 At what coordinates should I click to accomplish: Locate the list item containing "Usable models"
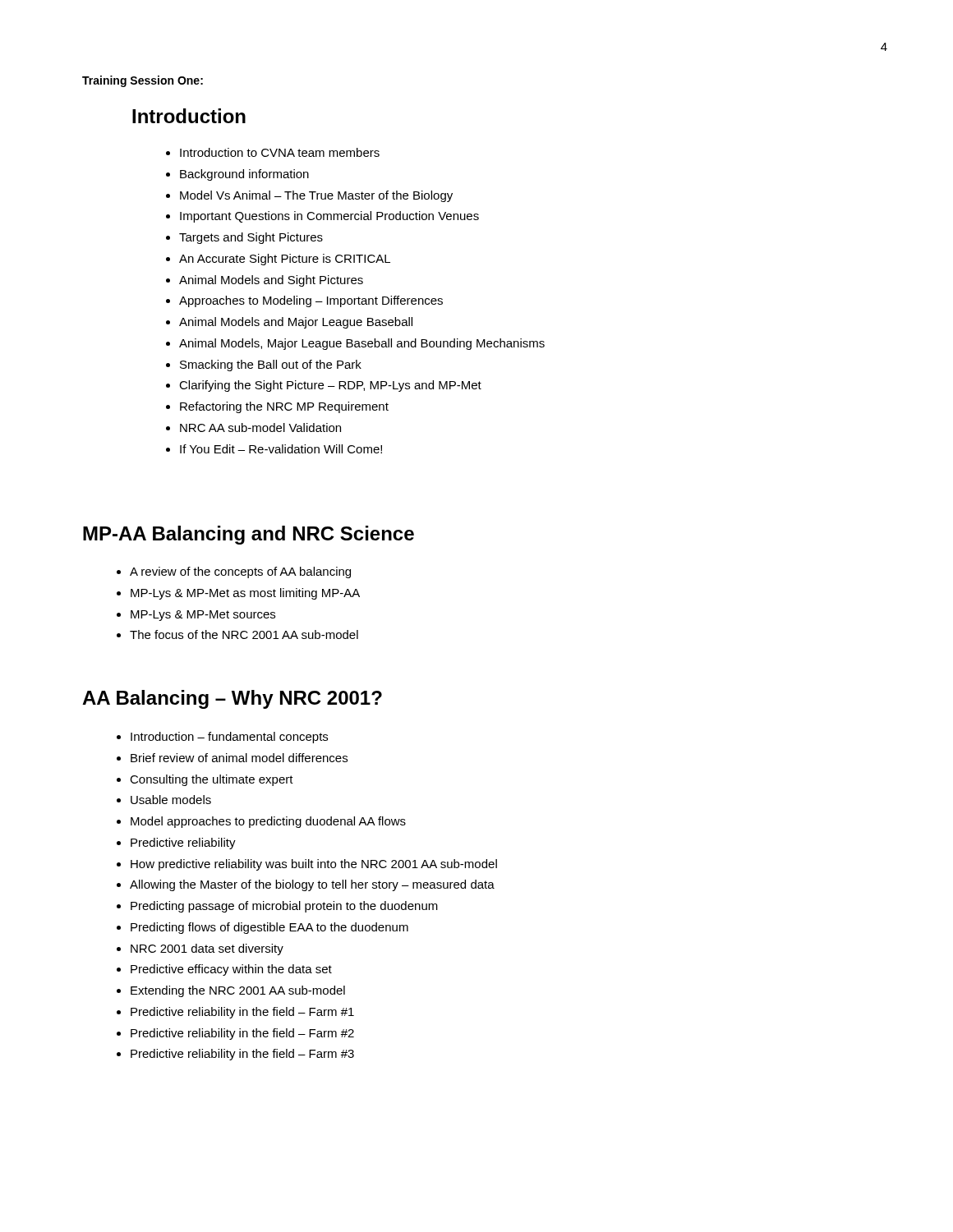171,800
